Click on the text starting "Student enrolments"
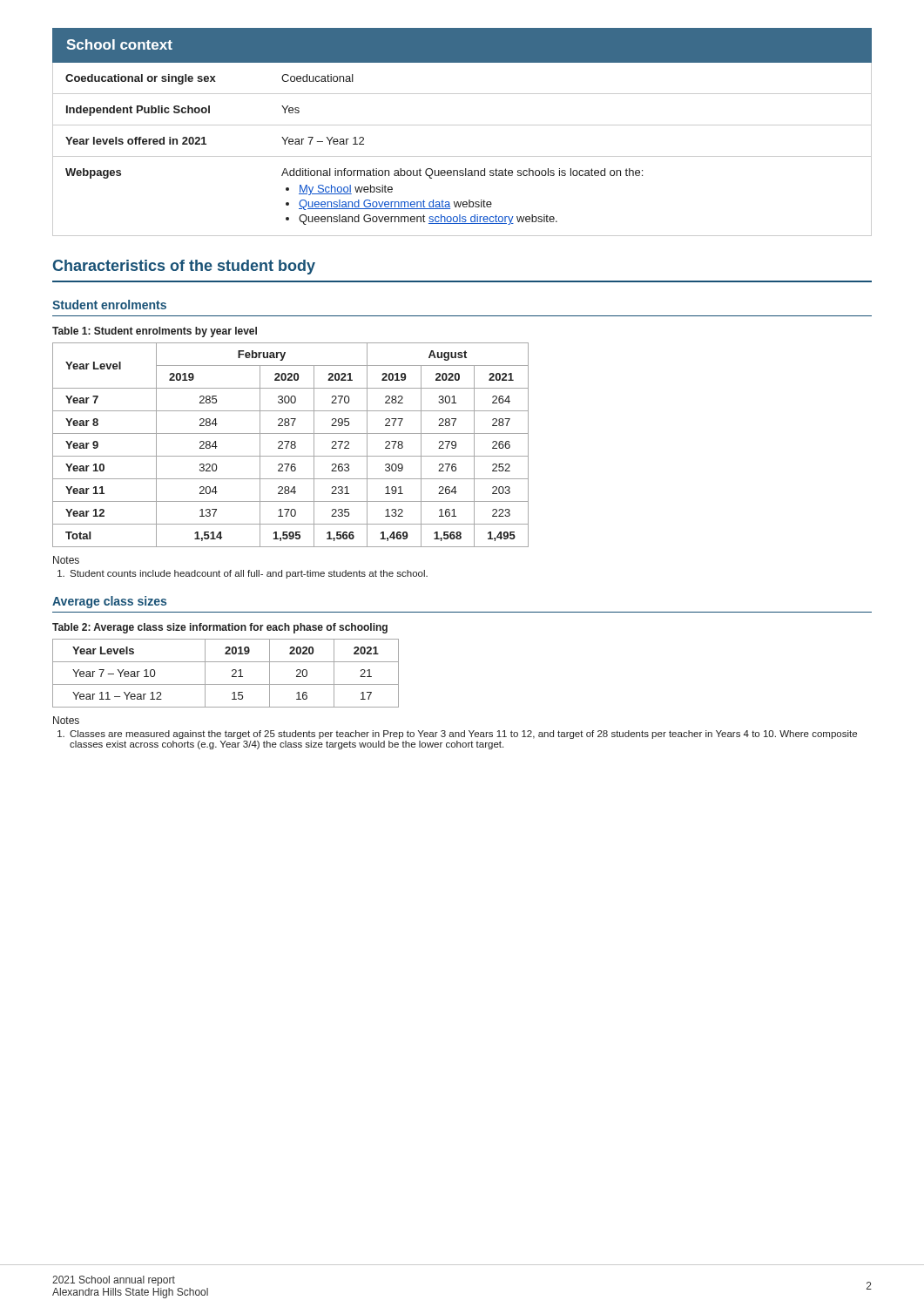This screenshot has height=1307, width=924. click(462, 307)
